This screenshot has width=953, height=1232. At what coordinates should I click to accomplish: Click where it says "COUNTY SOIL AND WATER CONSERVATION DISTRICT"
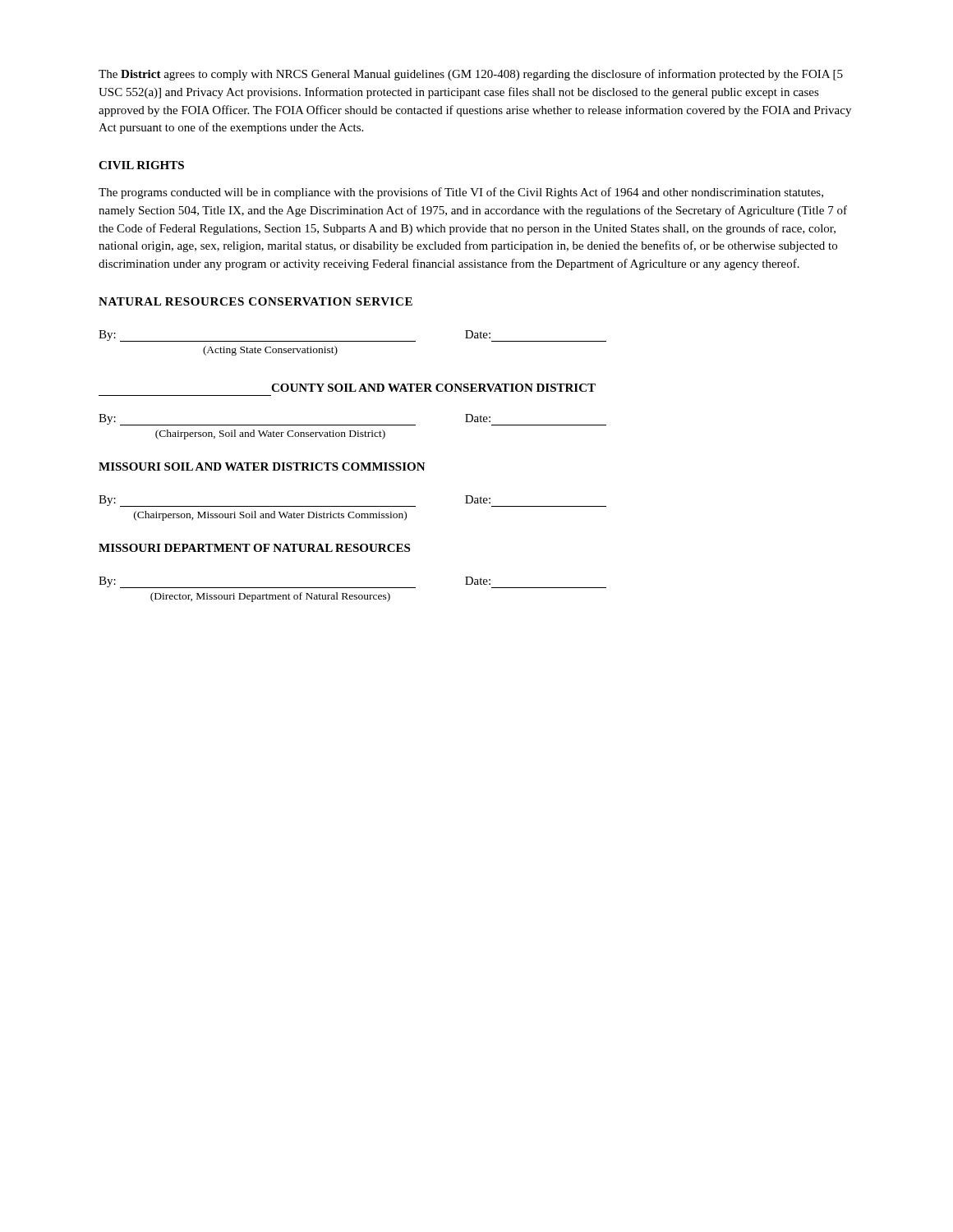[347, 388]
